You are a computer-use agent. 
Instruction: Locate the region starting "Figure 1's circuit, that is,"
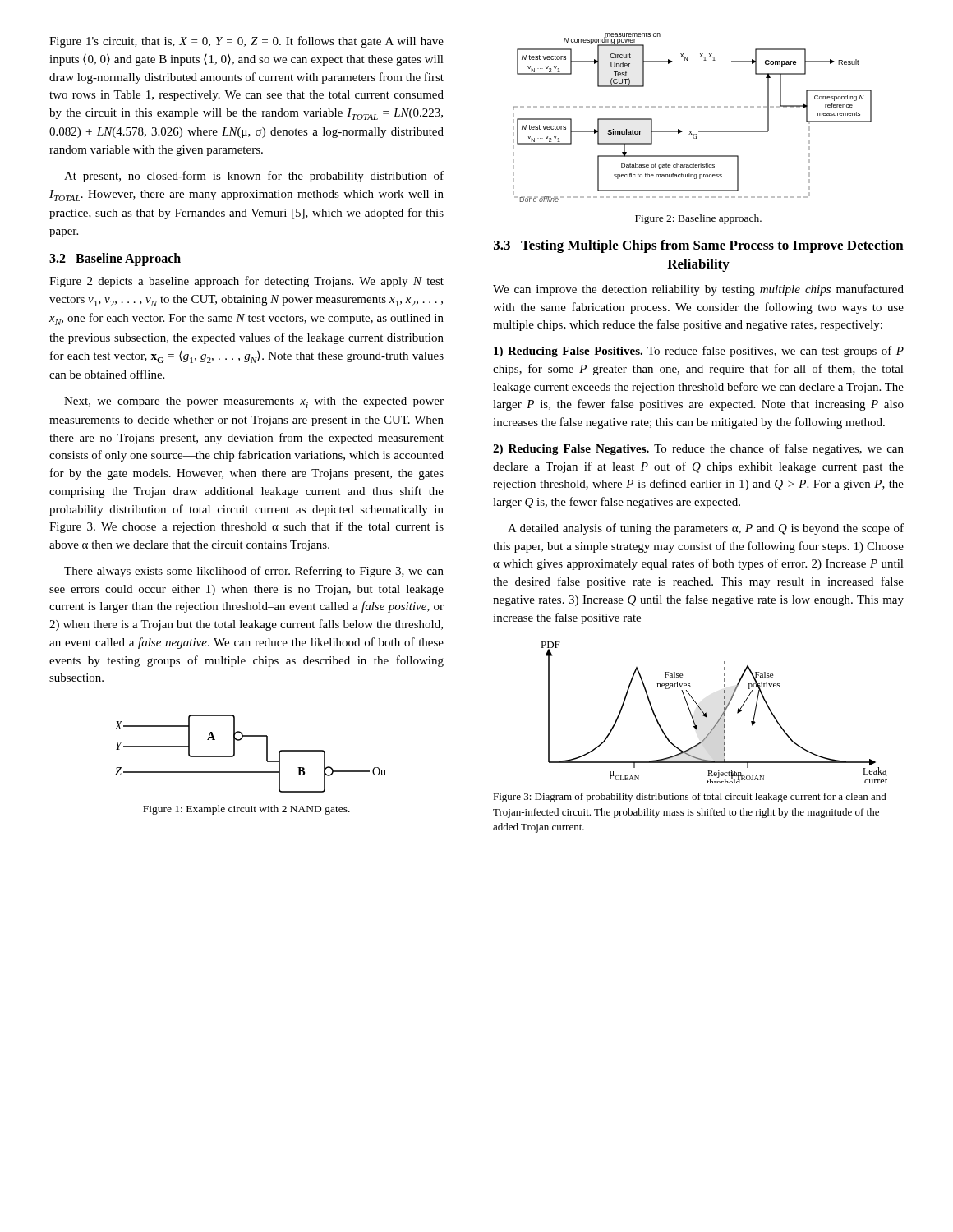(246, 137)
